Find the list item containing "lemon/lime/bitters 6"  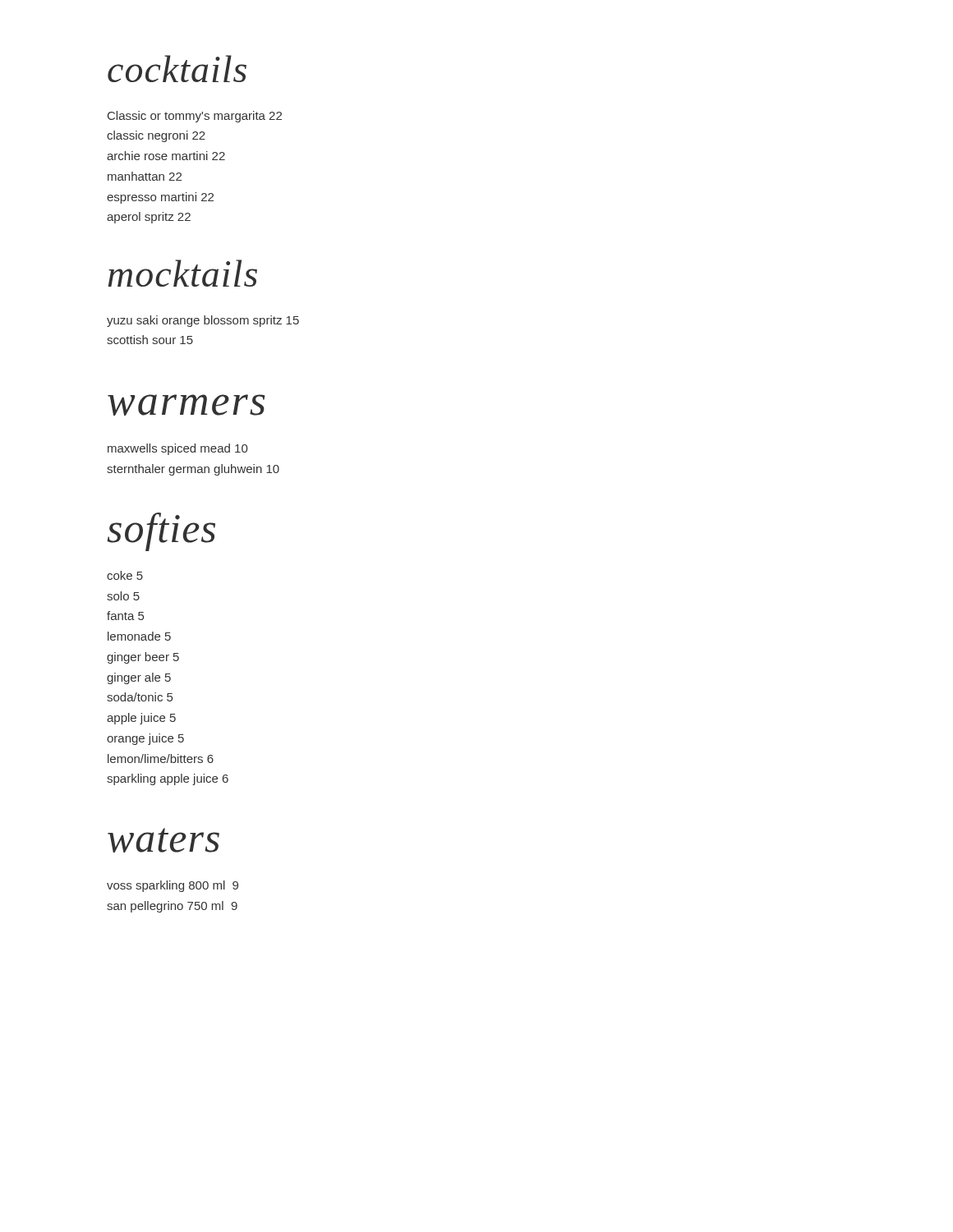click(x=160, y=758)
